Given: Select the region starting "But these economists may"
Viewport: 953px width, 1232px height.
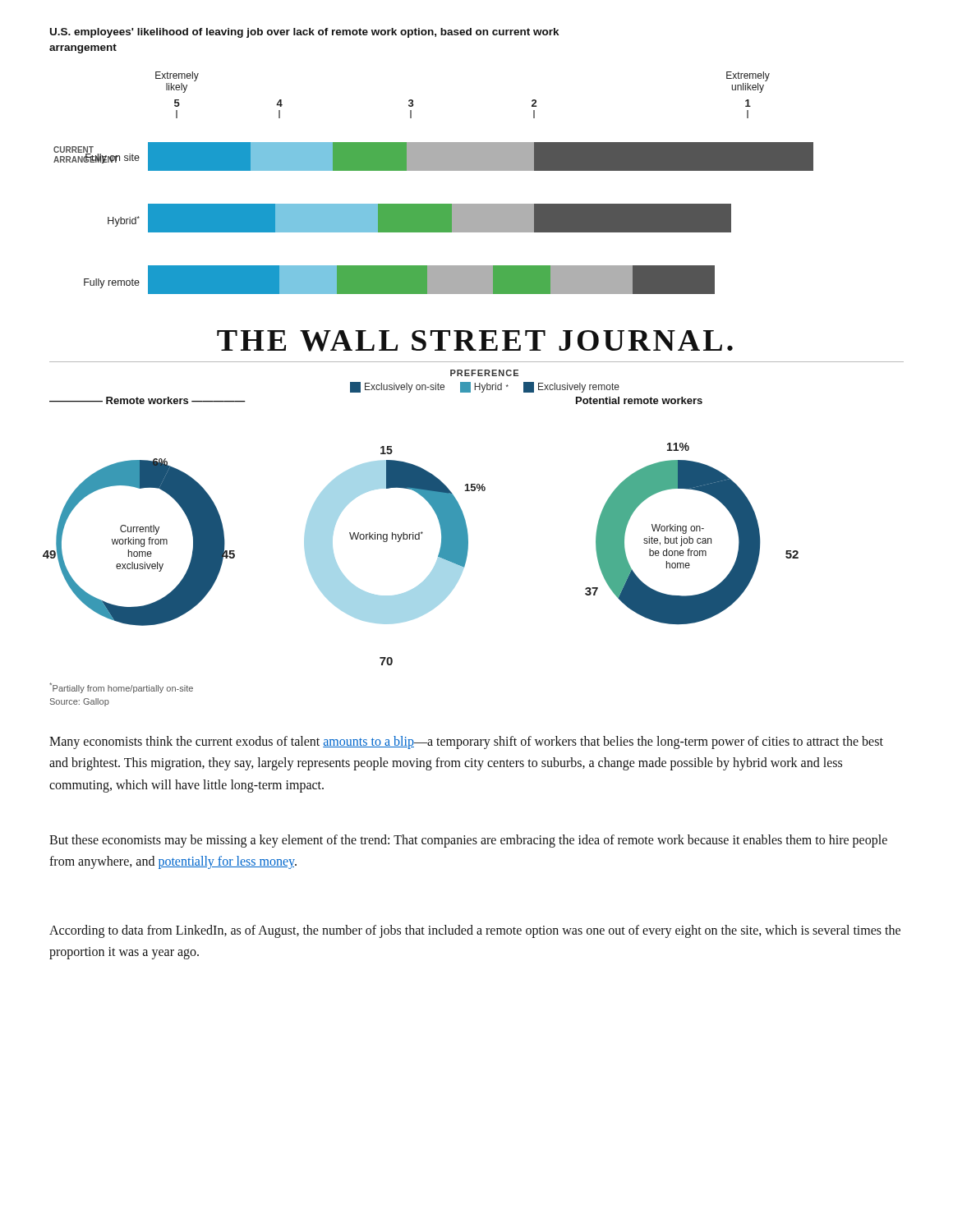Looking at the screenshot, I should pyautogui.click(x=476, y=851).
